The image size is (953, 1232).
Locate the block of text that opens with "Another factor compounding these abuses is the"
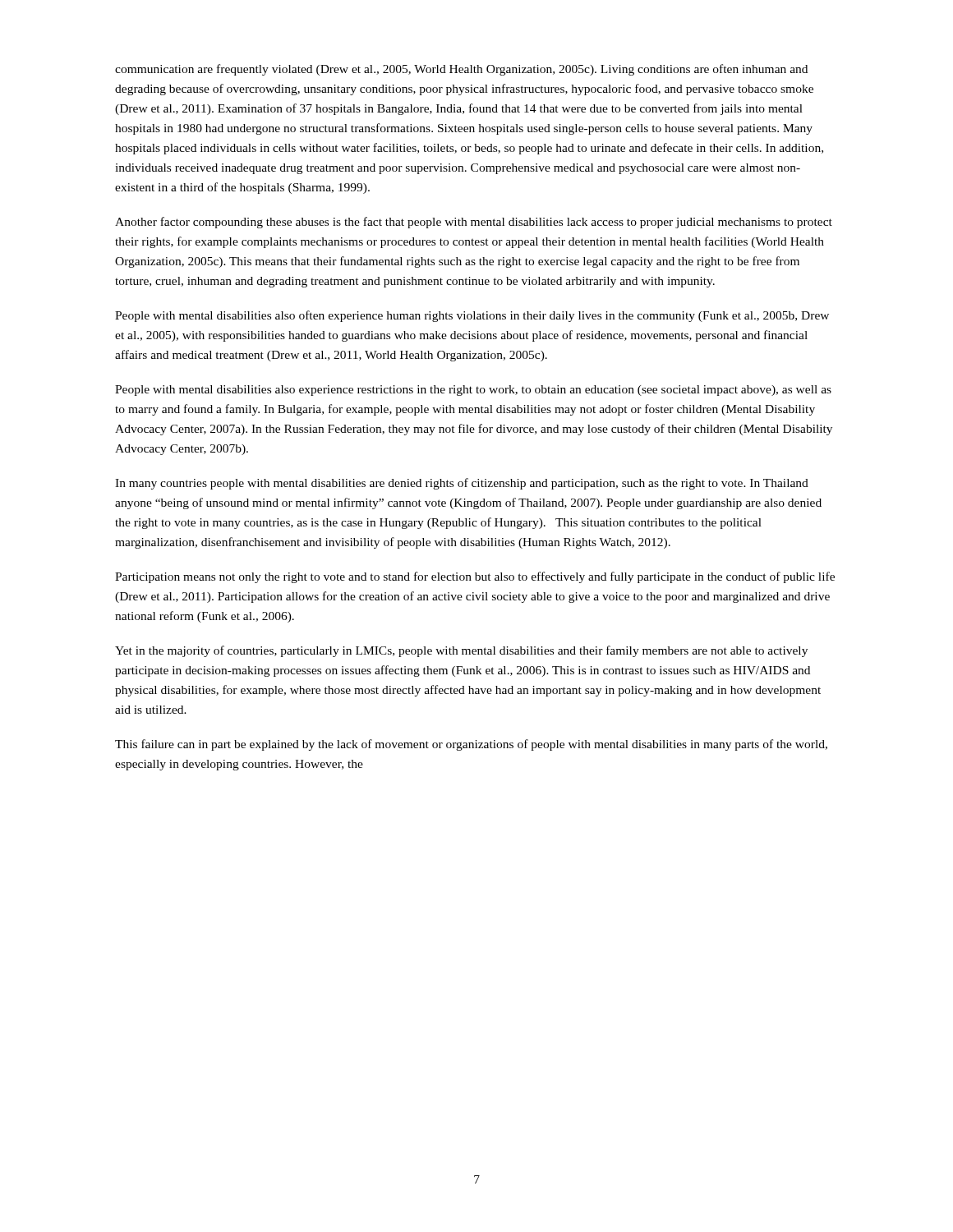pos(474,251)
